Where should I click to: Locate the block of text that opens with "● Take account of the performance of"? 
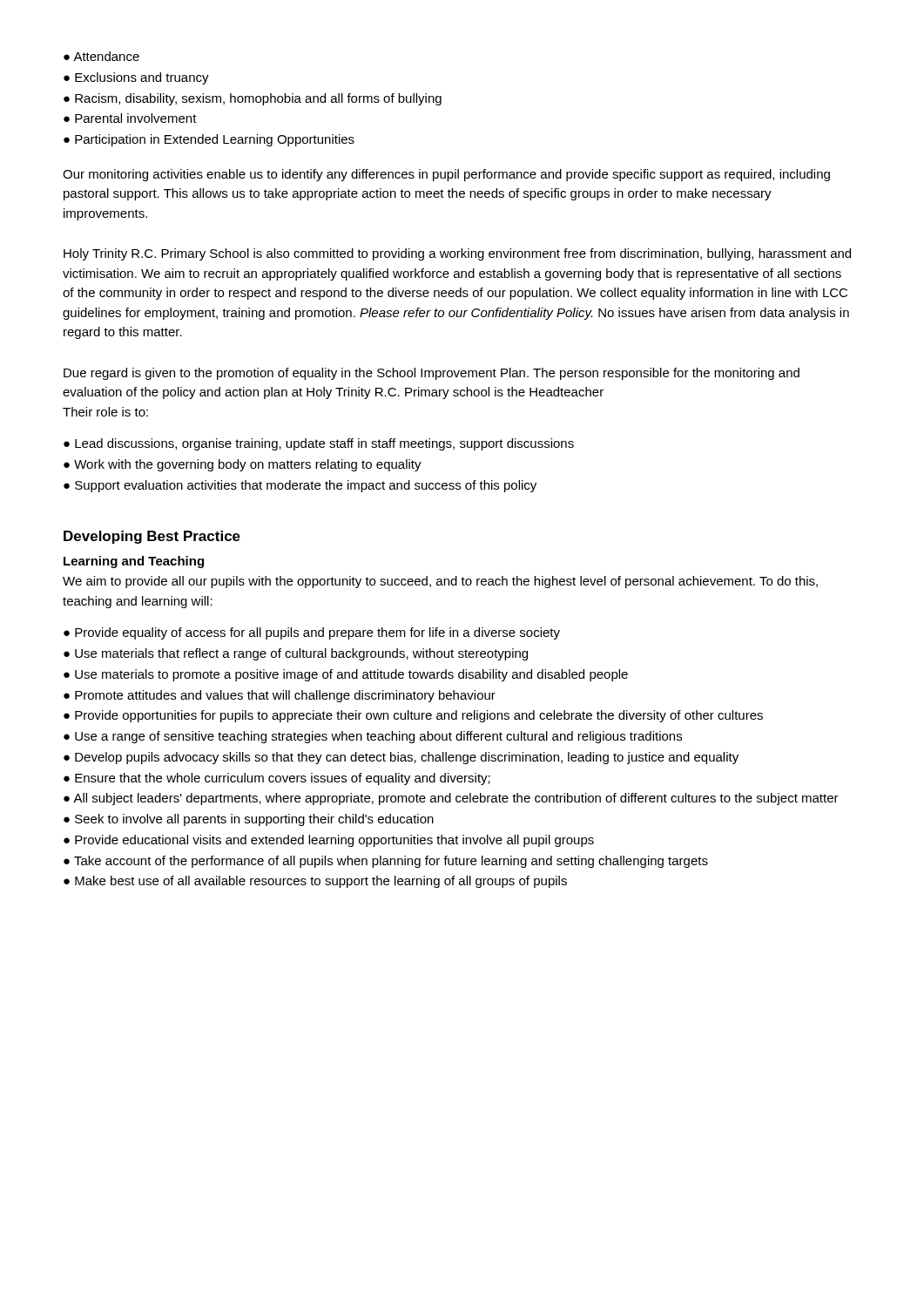coord(385,860)
